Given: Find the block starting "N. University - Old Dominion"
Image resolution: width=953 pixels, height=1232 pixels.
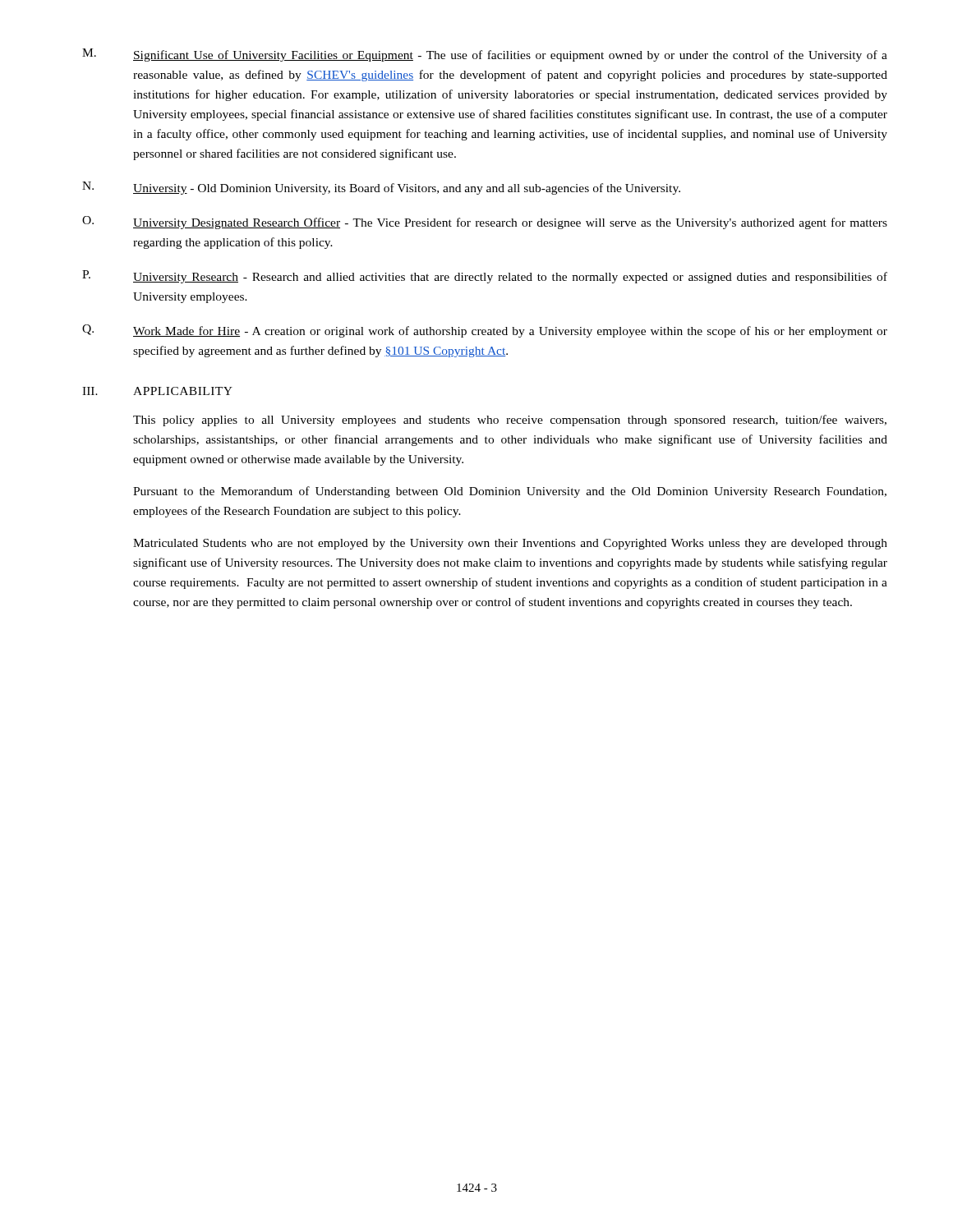Looking at the screenshot, I should [x=485, y=188].
